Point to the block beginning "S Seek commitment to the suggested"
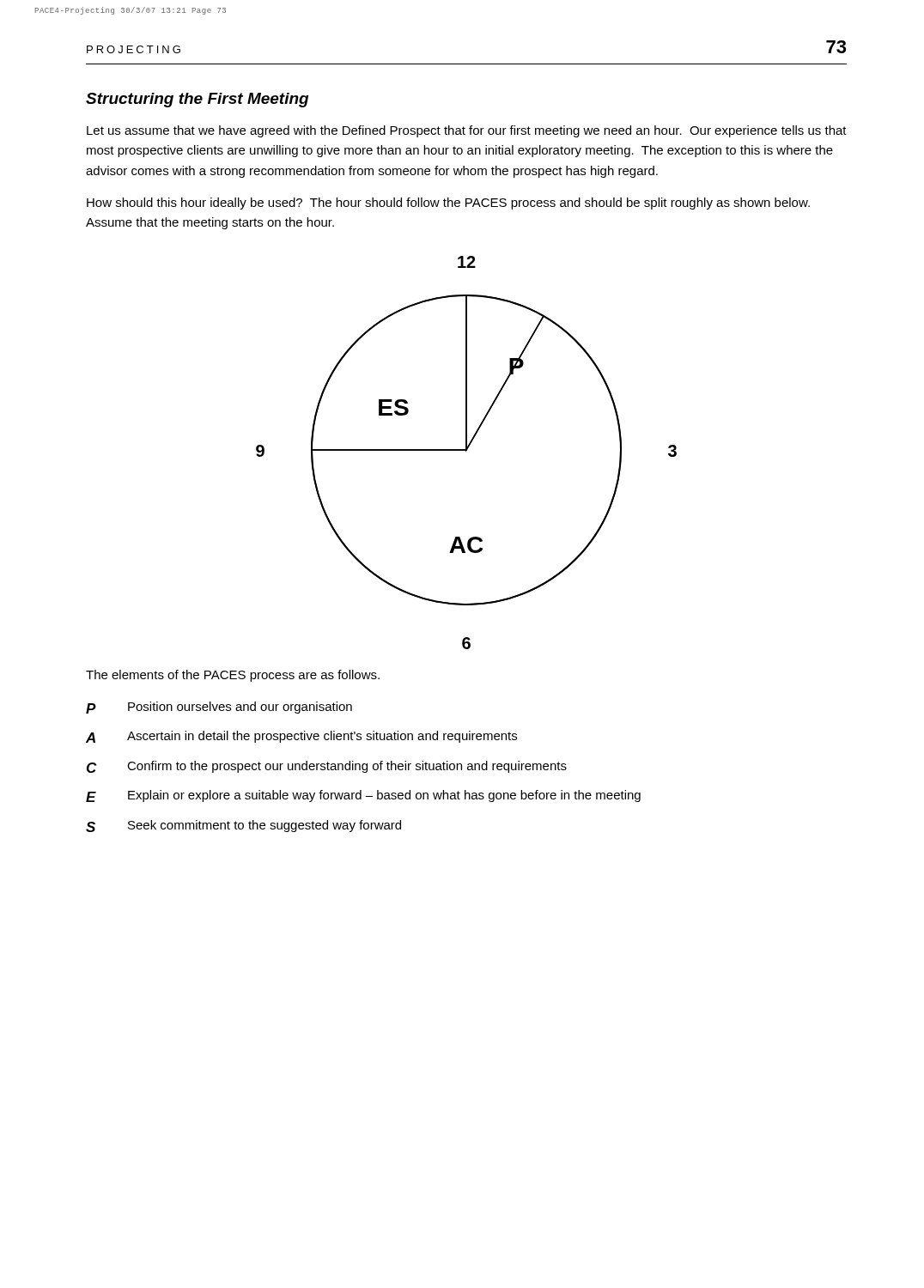This screenshot has width=924, height=1288. click(243, 826)
